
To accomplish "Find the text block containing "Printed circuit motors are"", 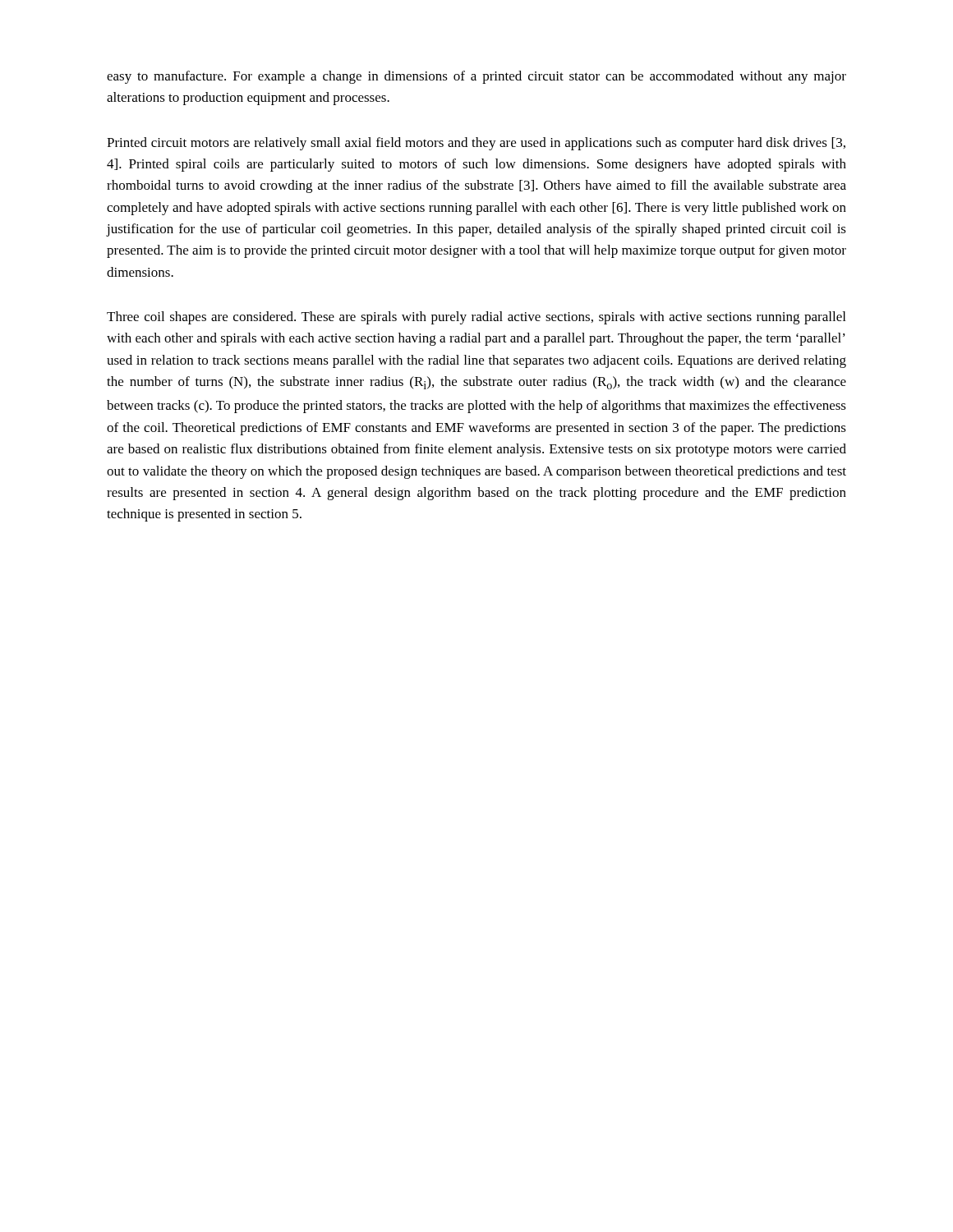I will [x=476, y=207].
